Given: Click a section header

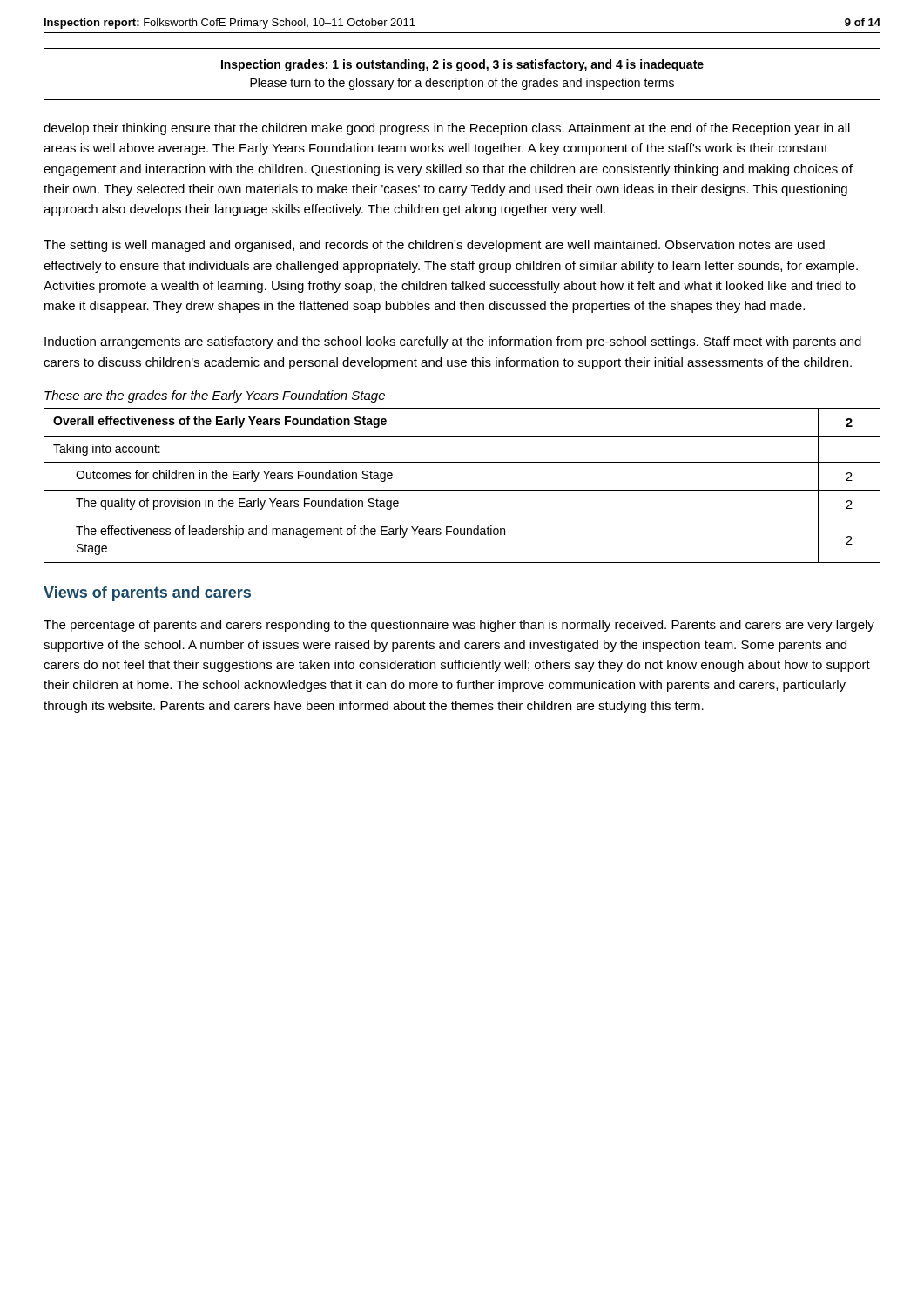Looking at the screenshot, I should coord(148,592).
